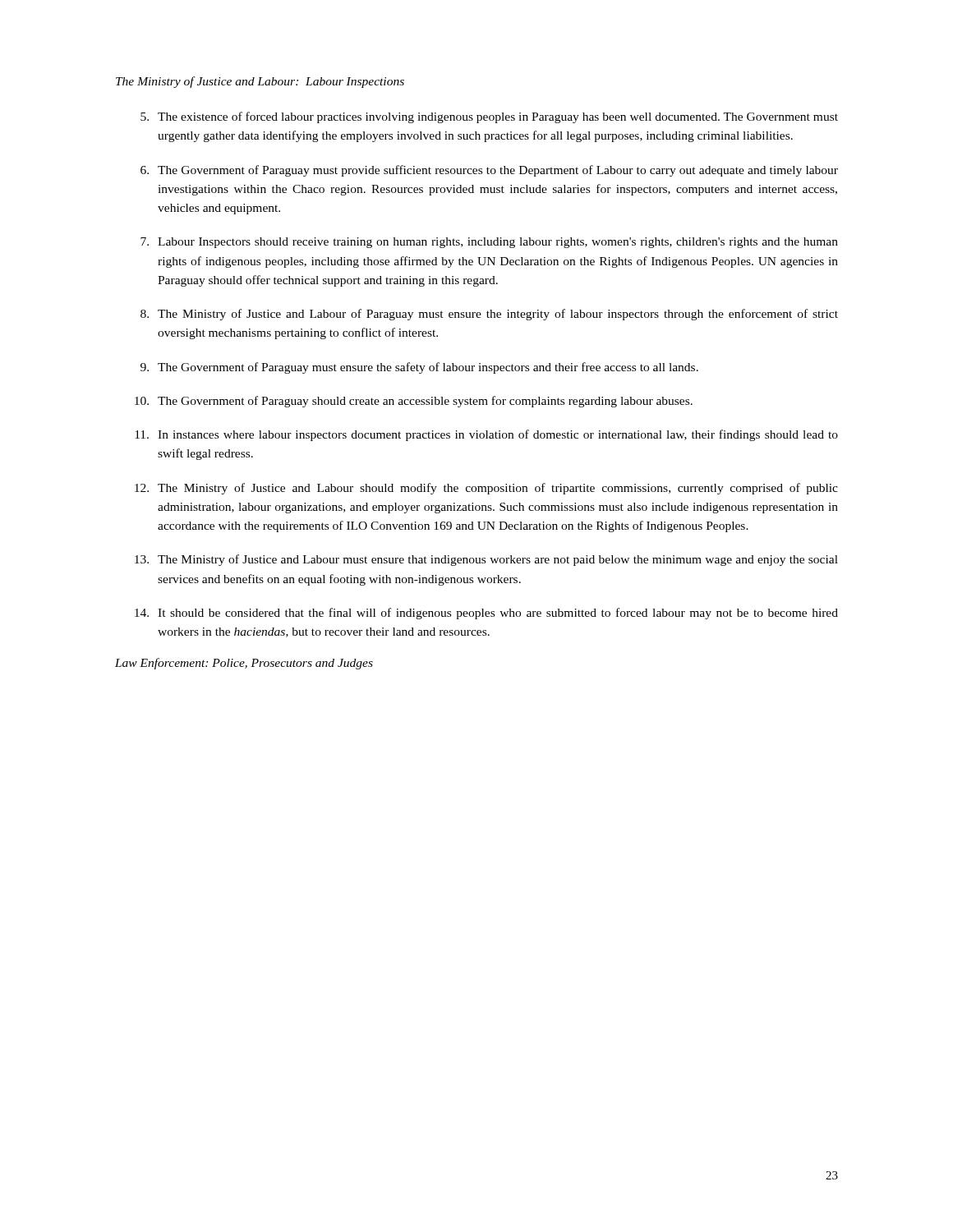The width and height of the screenshot is (953, 1232).
Task: Click on the region starting "7. Labour Inspectors should receive training on human"
Action: [476, 261]
